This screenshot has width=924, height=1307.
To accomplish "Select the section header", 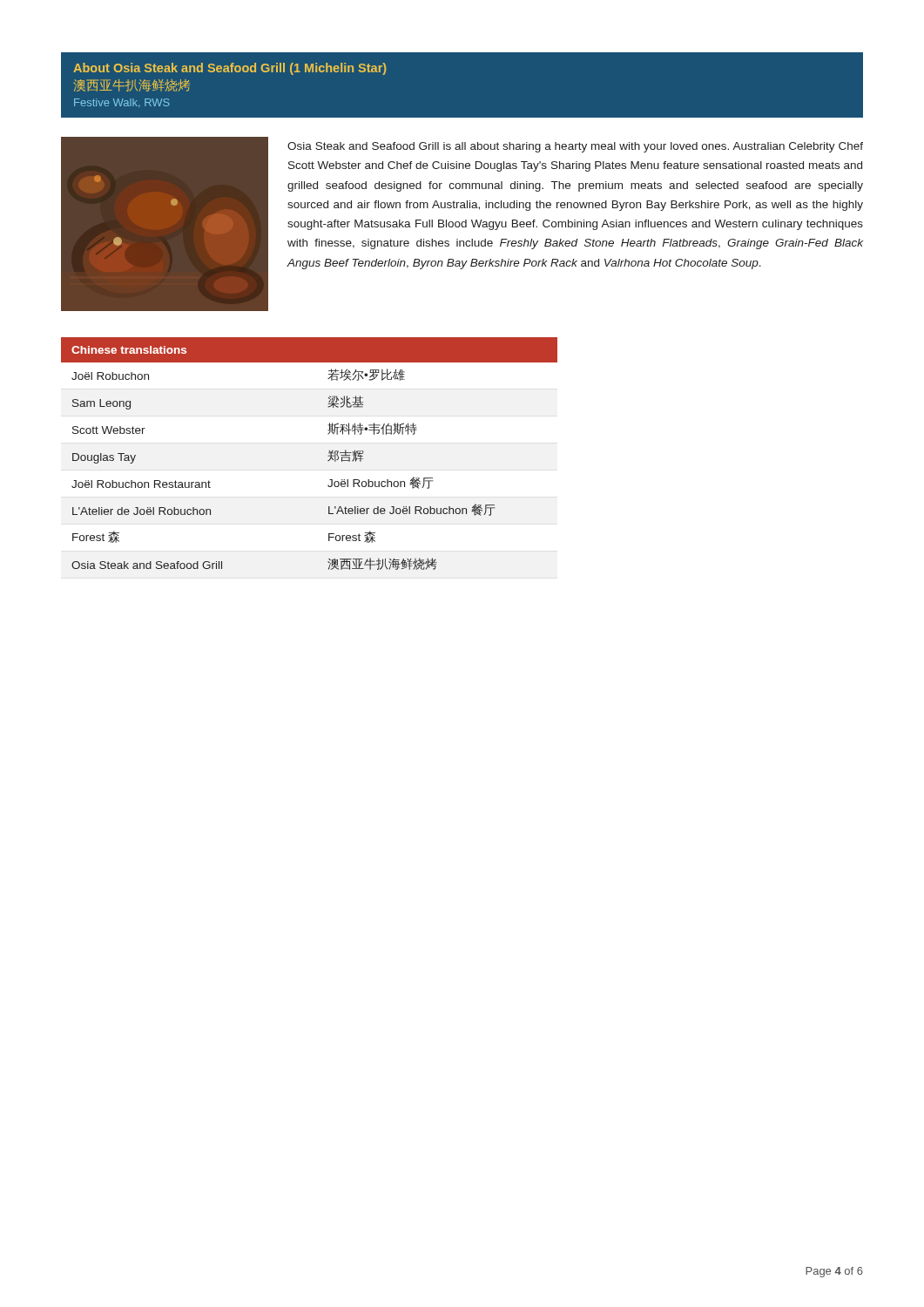I will tap(462, 85).
